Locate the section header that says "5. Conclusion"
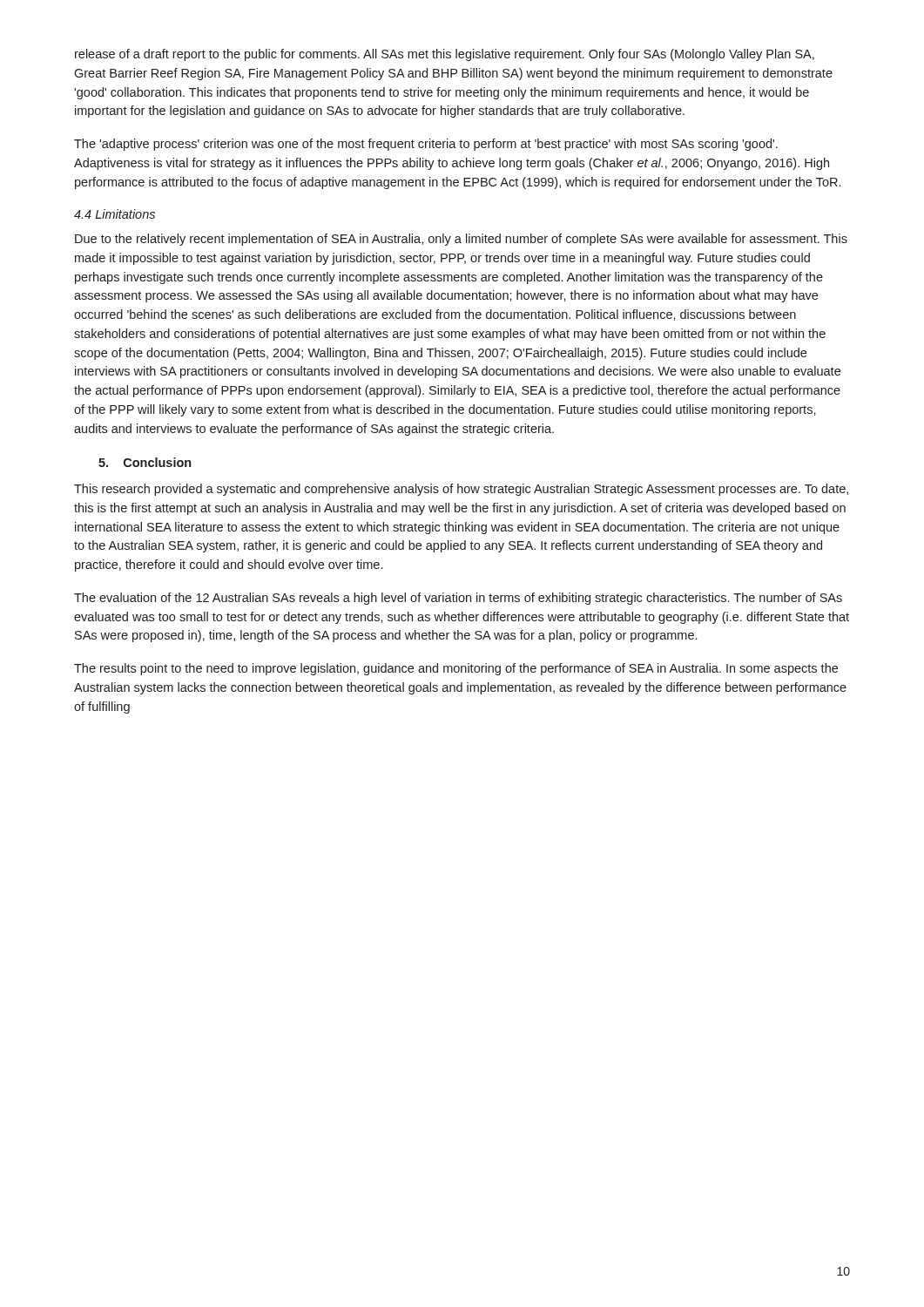Image resolution: width=924 pixels, height=1307 pixels. pyautogui.click(x=145, y=463)
